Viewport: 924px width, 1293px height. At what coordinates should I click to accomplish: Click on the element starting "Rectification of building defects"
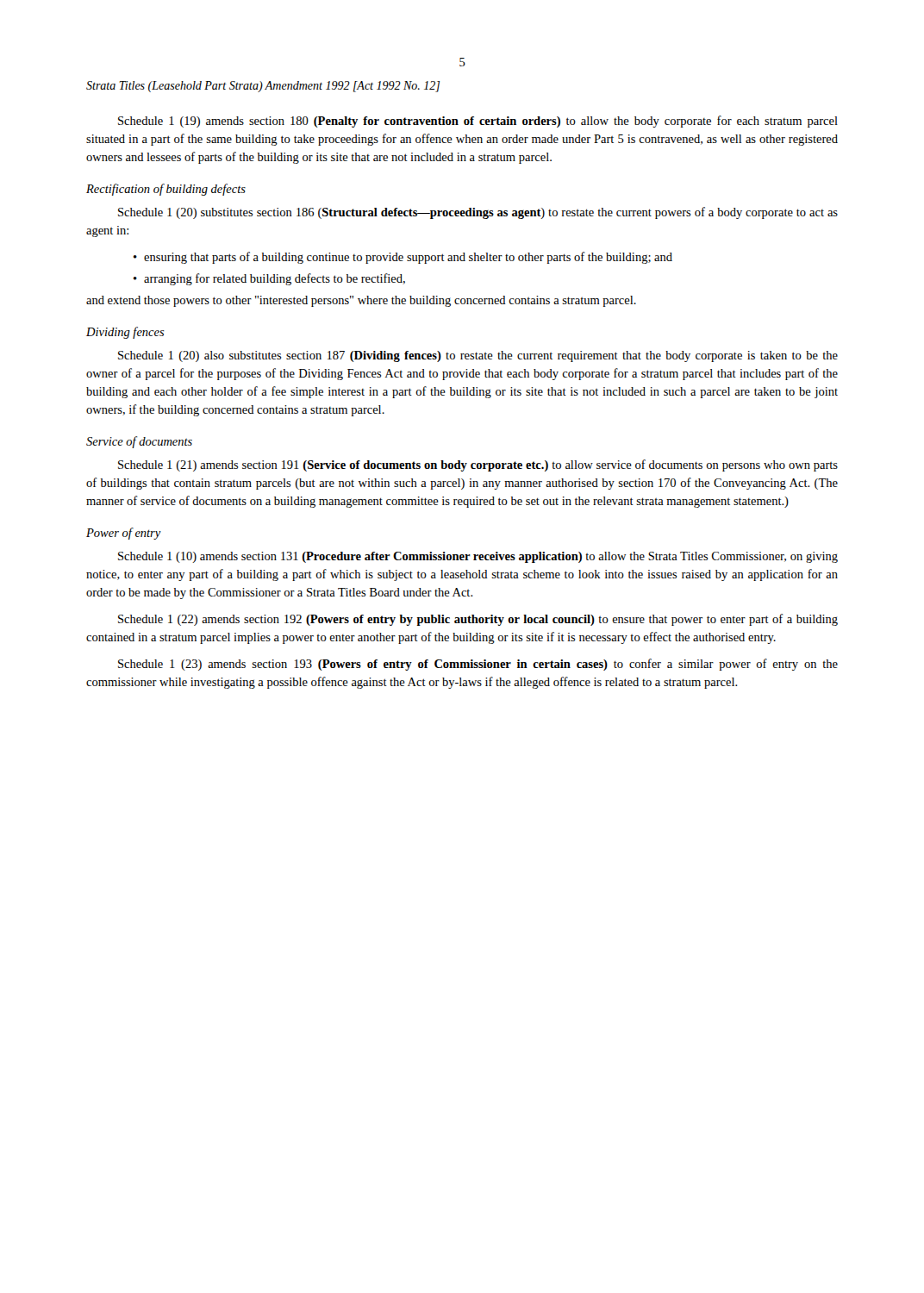click(166, 189)
